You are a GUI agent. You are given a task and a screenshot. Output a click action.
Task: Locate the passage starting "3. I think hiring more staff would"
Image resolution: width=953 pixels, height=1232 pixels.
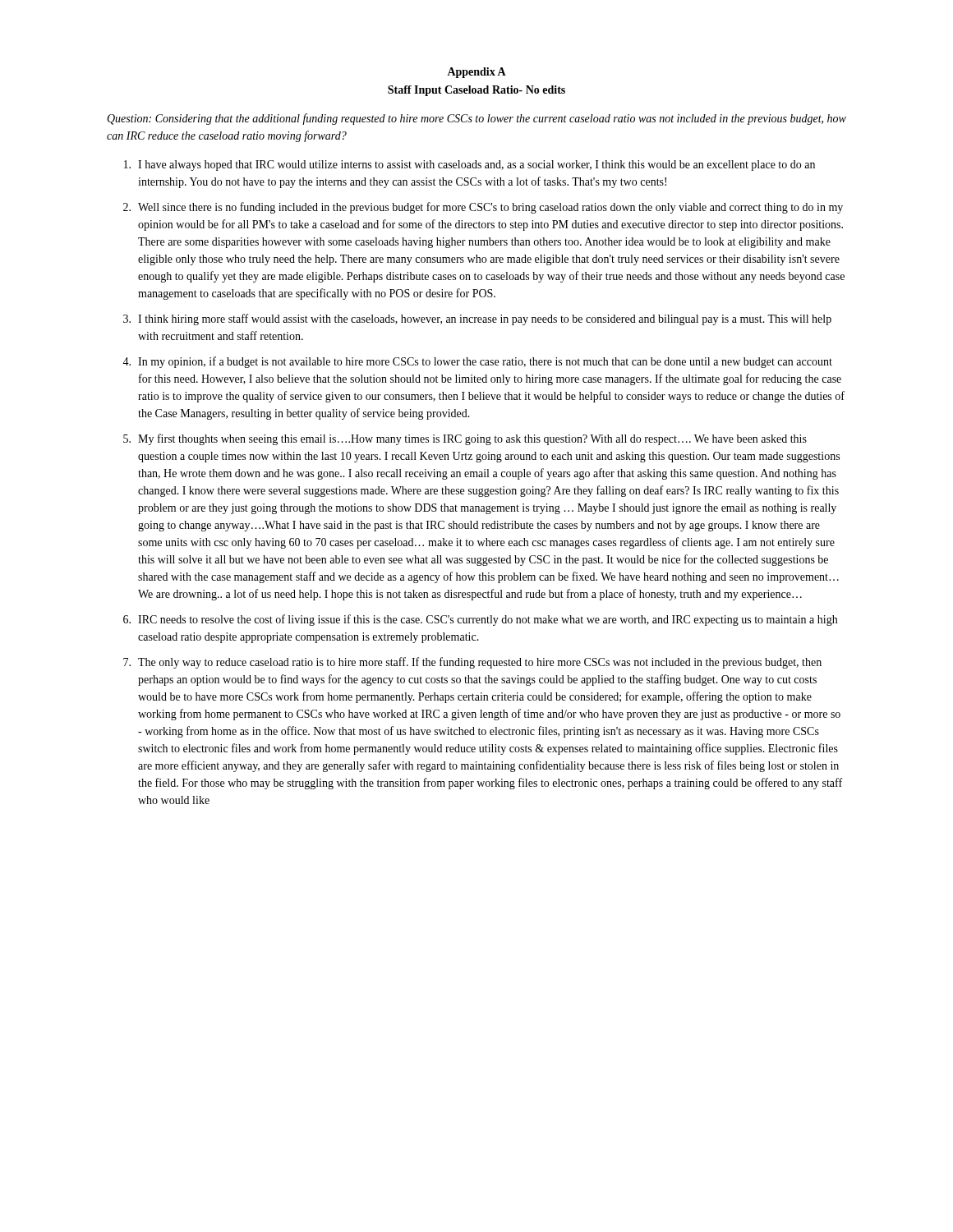pos(476,328)
